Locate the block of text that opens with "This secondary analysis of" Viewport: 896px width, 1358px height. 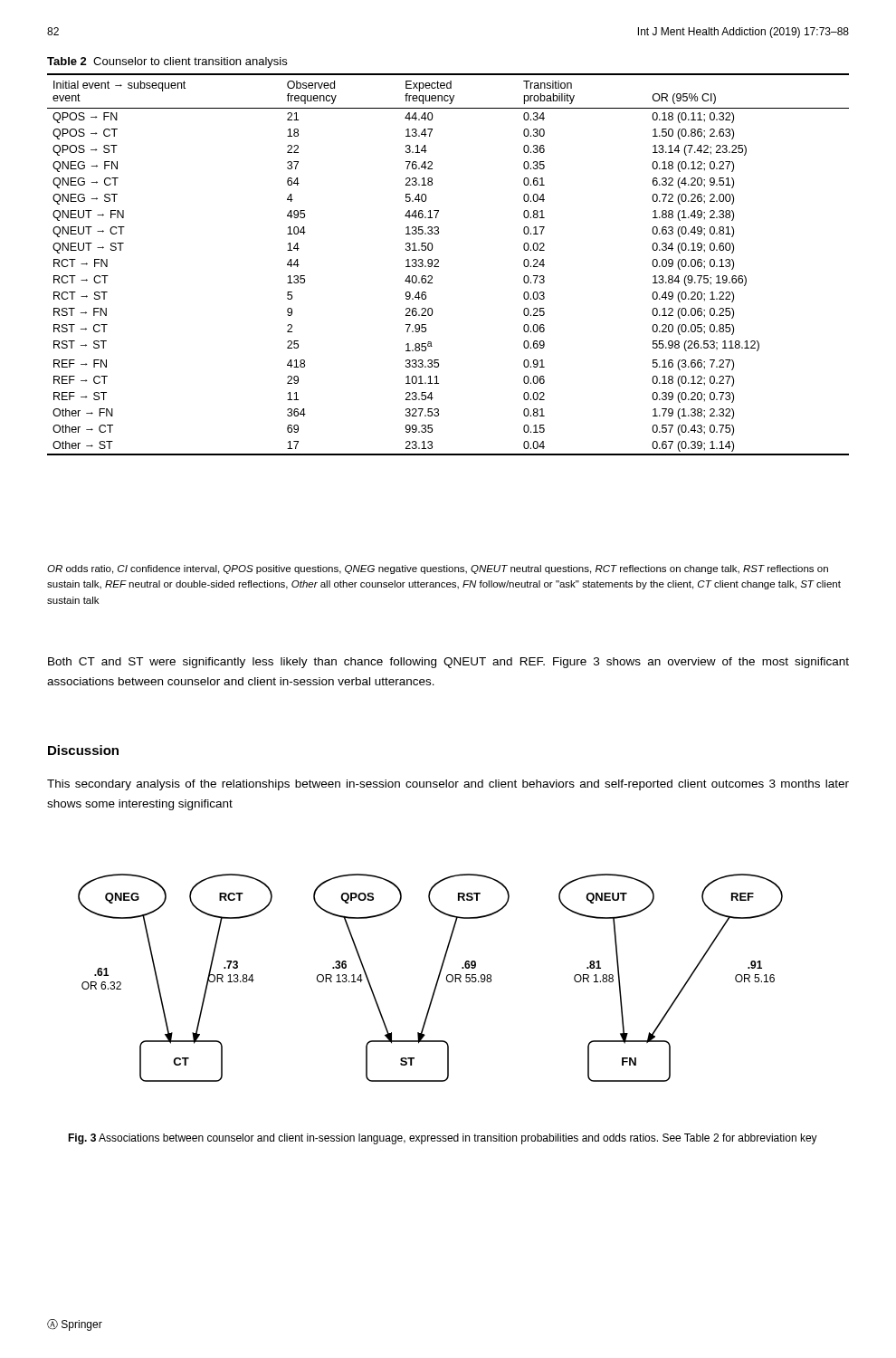(448, 793)
